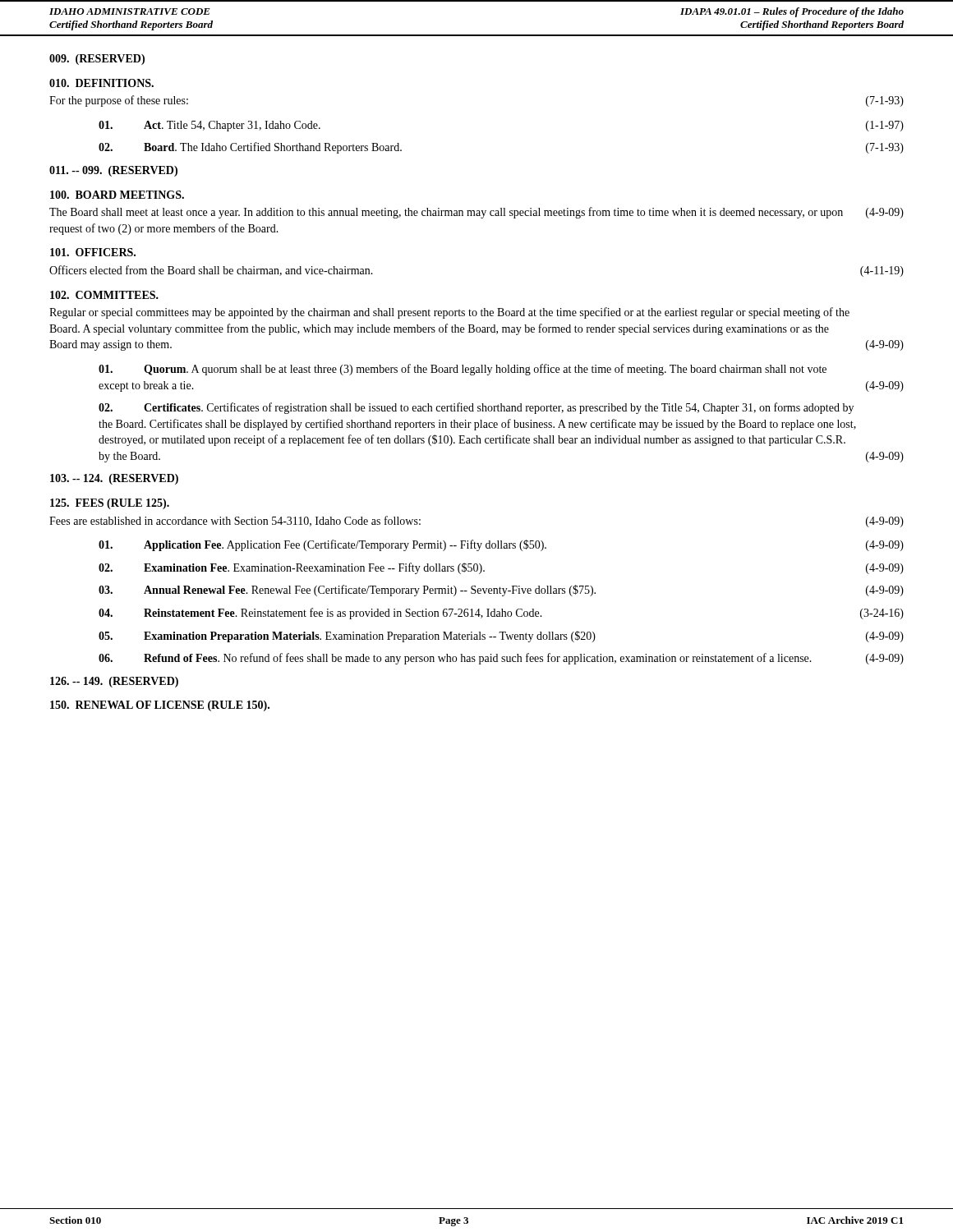Select the section header containing "100. BOARD MEETINGS."
Image resolution: width=953 pixels, height=1232 pixels.
click(117, 195)
